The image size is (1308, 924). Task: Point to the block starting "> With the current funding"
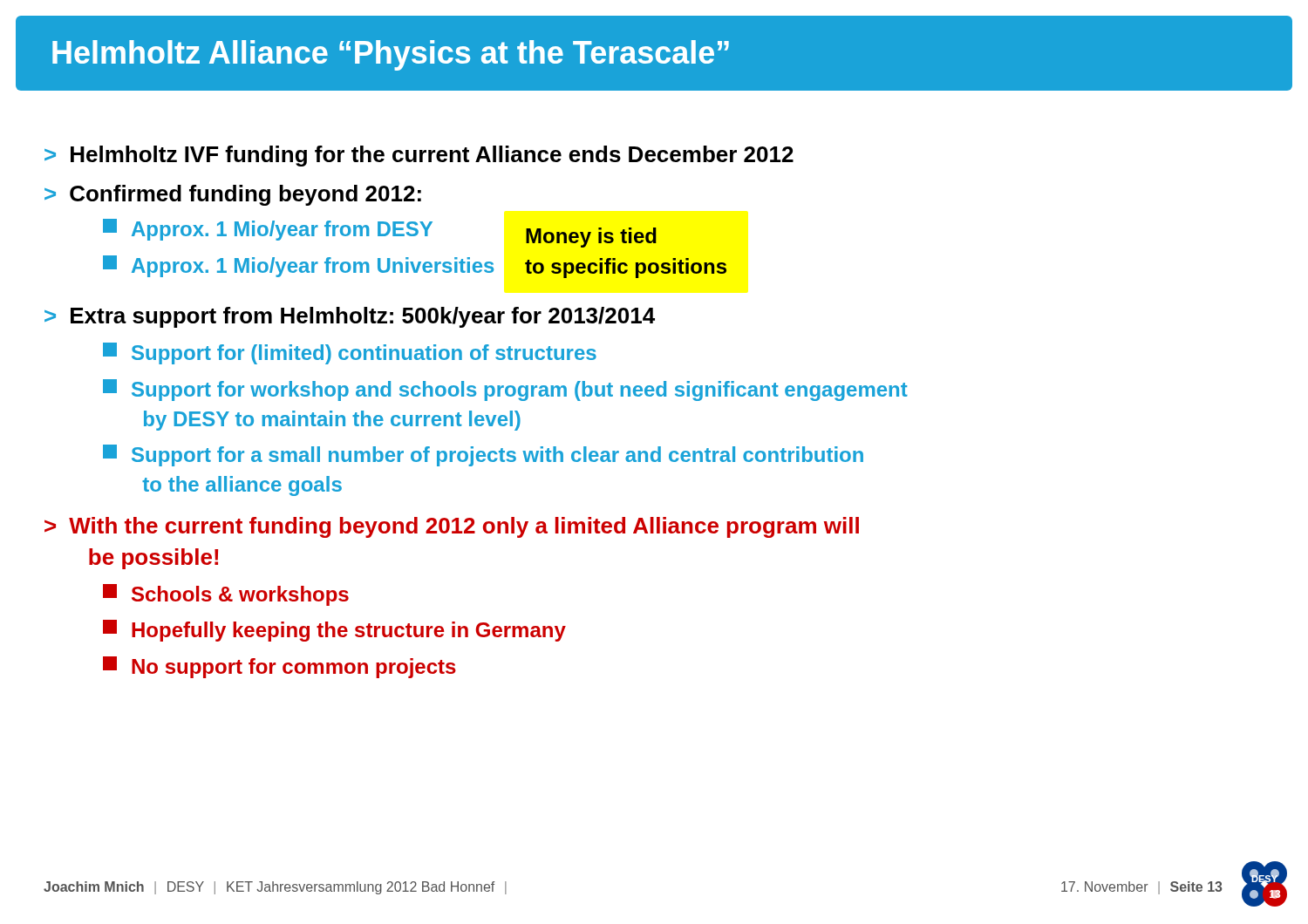pos(452,542)
